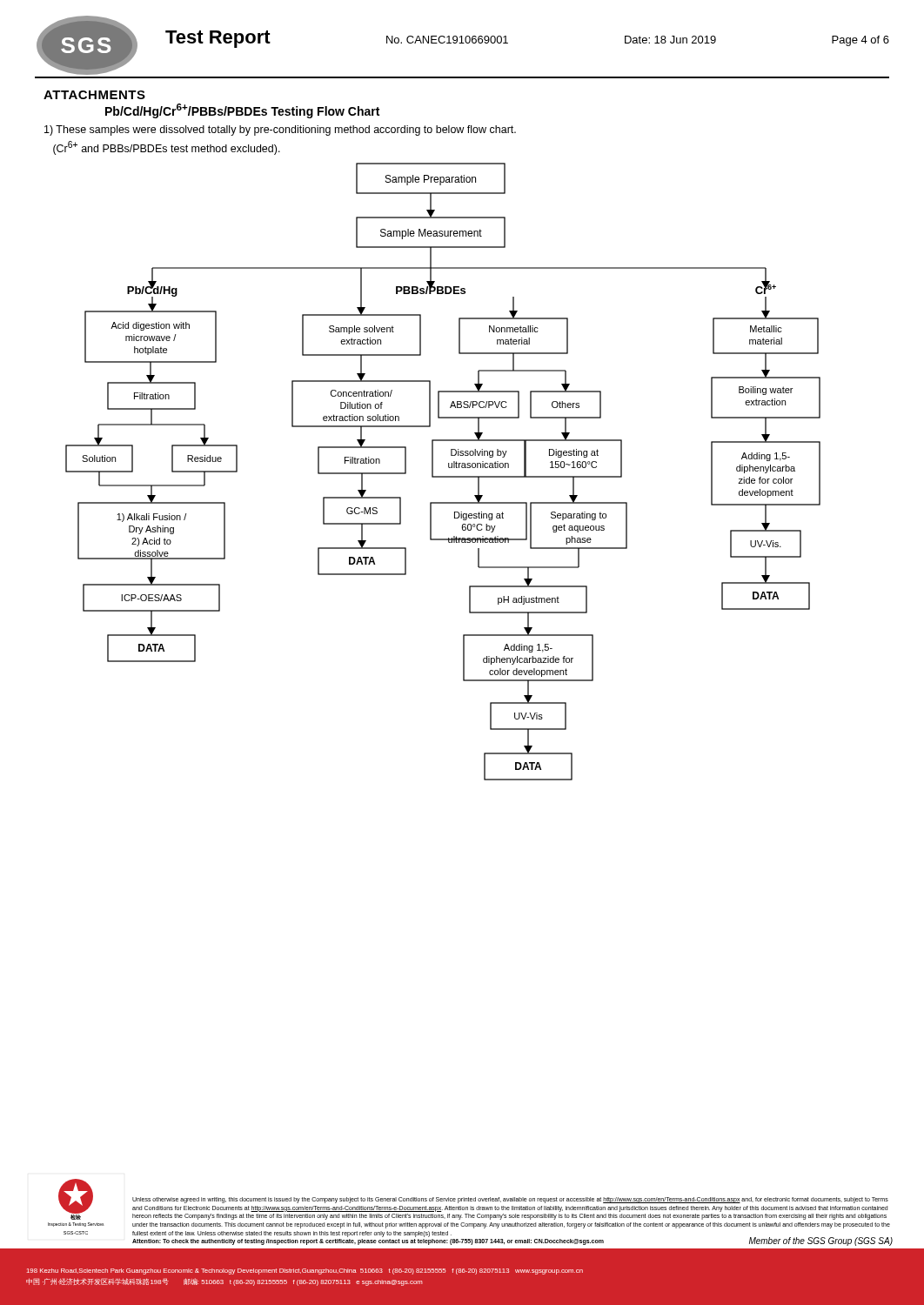Find the block on this page that starts "Unless otherwise agreed in writing, this document is"

(511, 1220)
